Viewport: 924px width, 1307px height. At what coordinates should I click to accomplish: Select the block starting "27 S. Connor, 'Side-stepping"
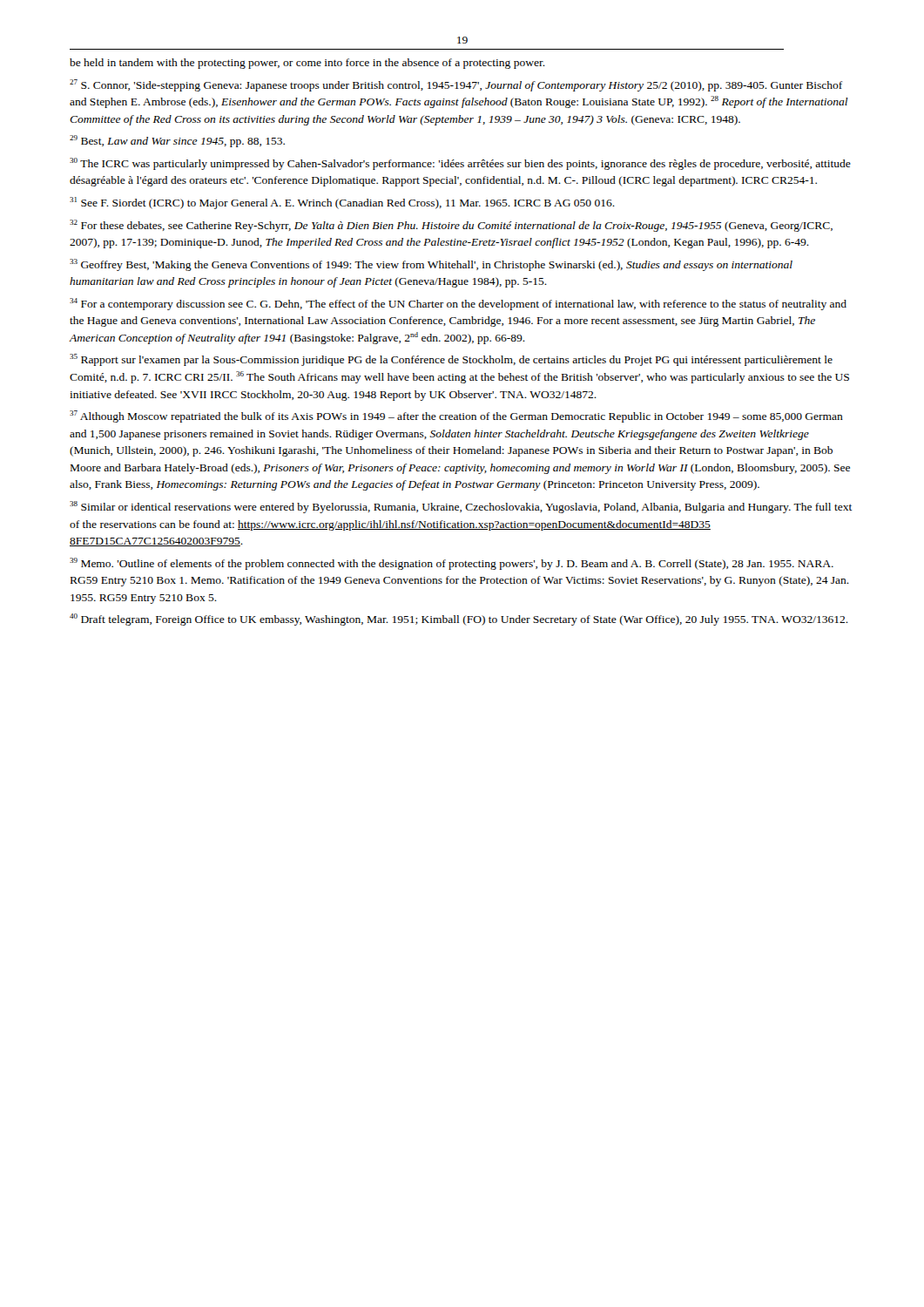[x=459, y=101]
